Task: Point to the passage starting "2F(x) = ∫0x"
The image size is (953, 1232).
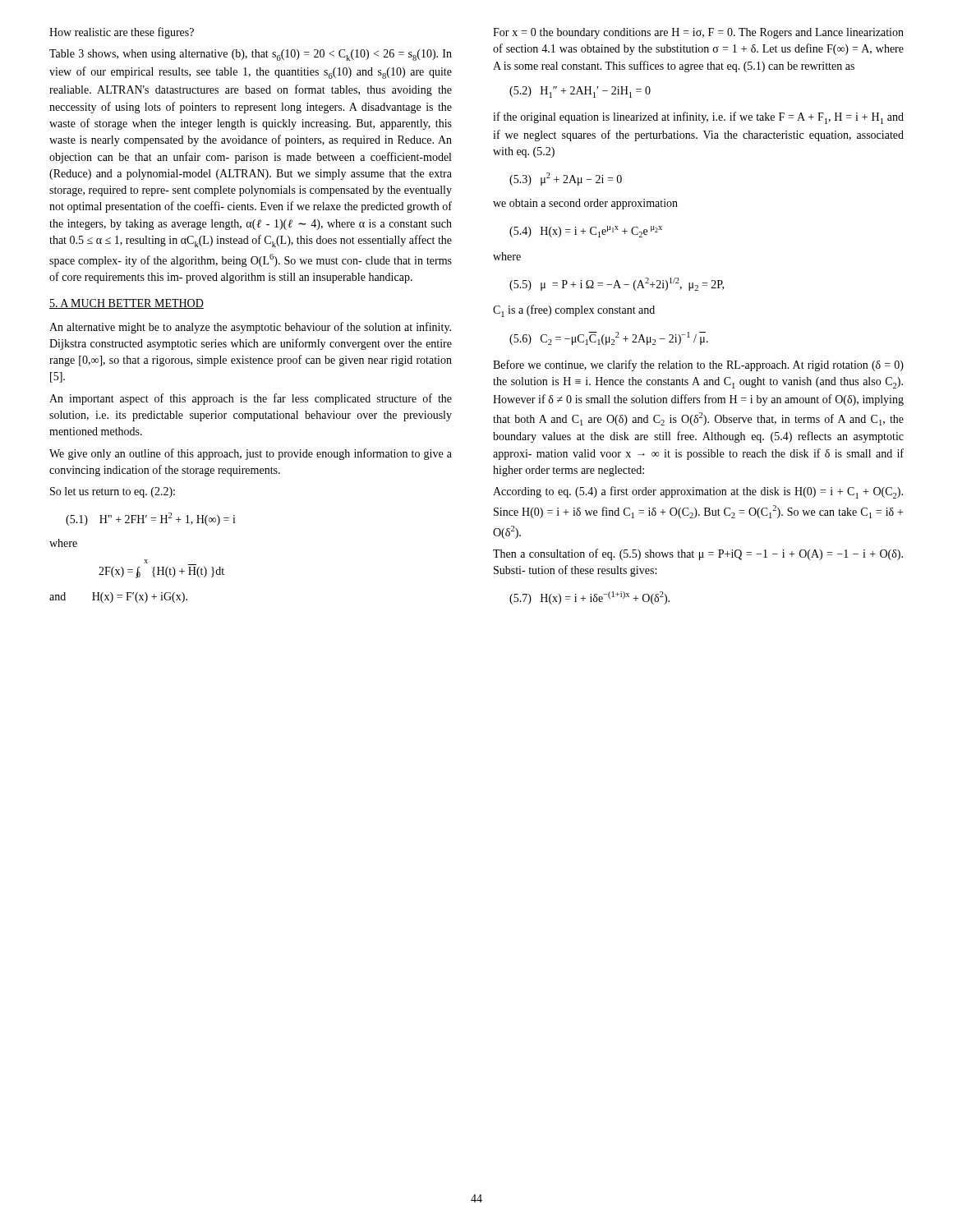Action: [x=161, y=569]
